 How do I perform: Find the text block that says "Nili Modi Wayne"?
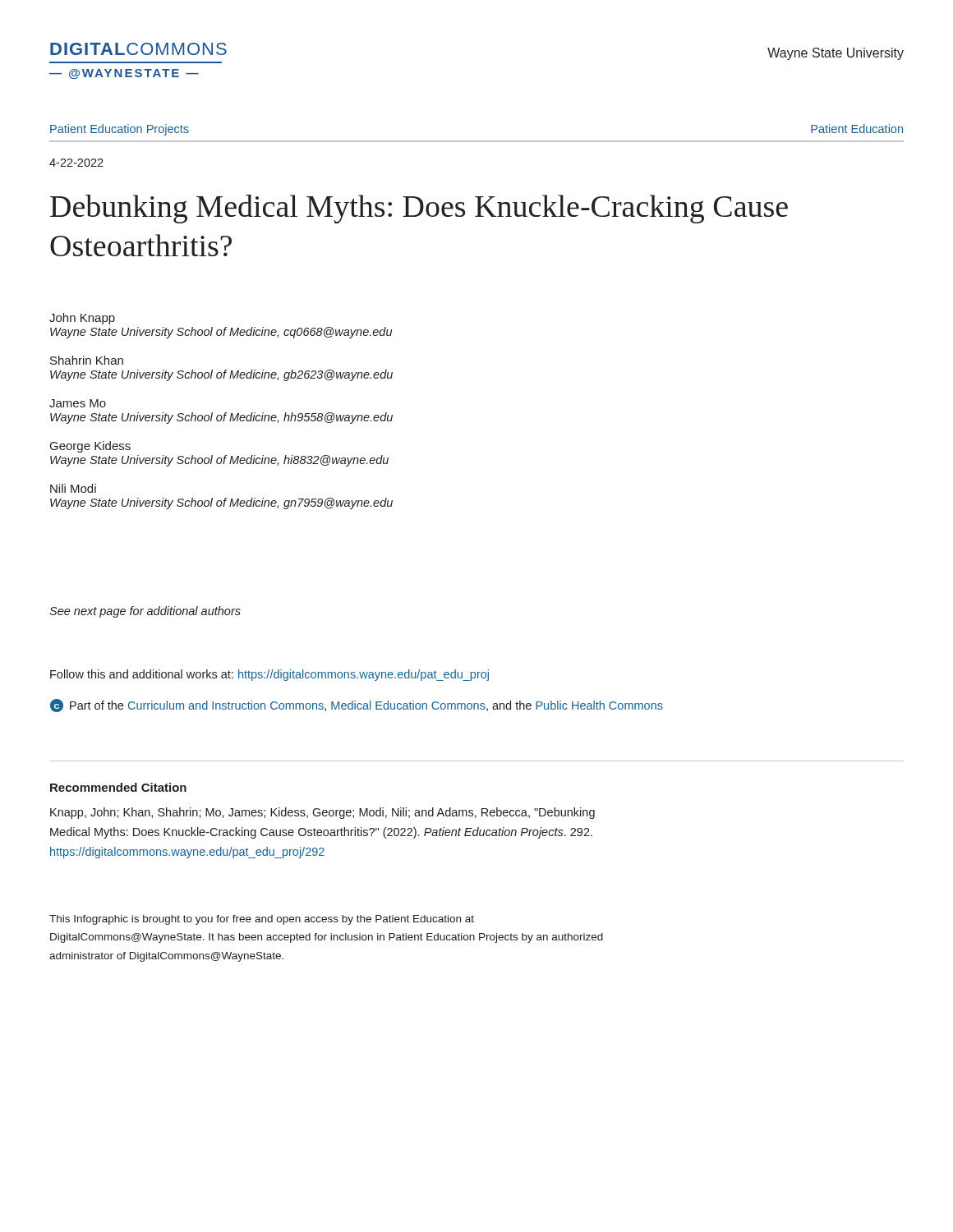(73, 488)
